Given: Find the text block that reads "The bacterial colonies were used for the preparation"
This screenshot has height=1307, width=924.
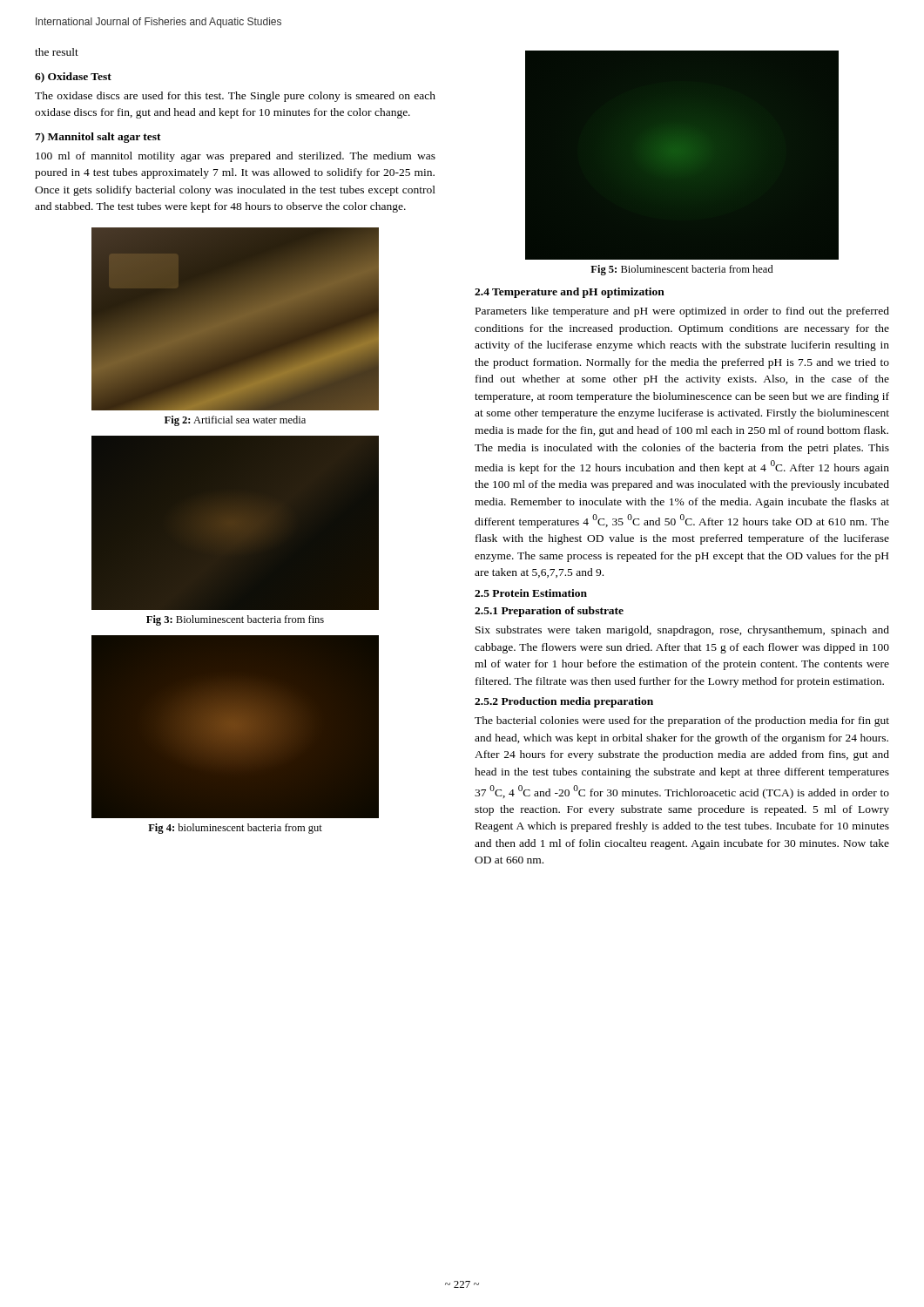Looking at the screenshot, I should coord(682,790).
